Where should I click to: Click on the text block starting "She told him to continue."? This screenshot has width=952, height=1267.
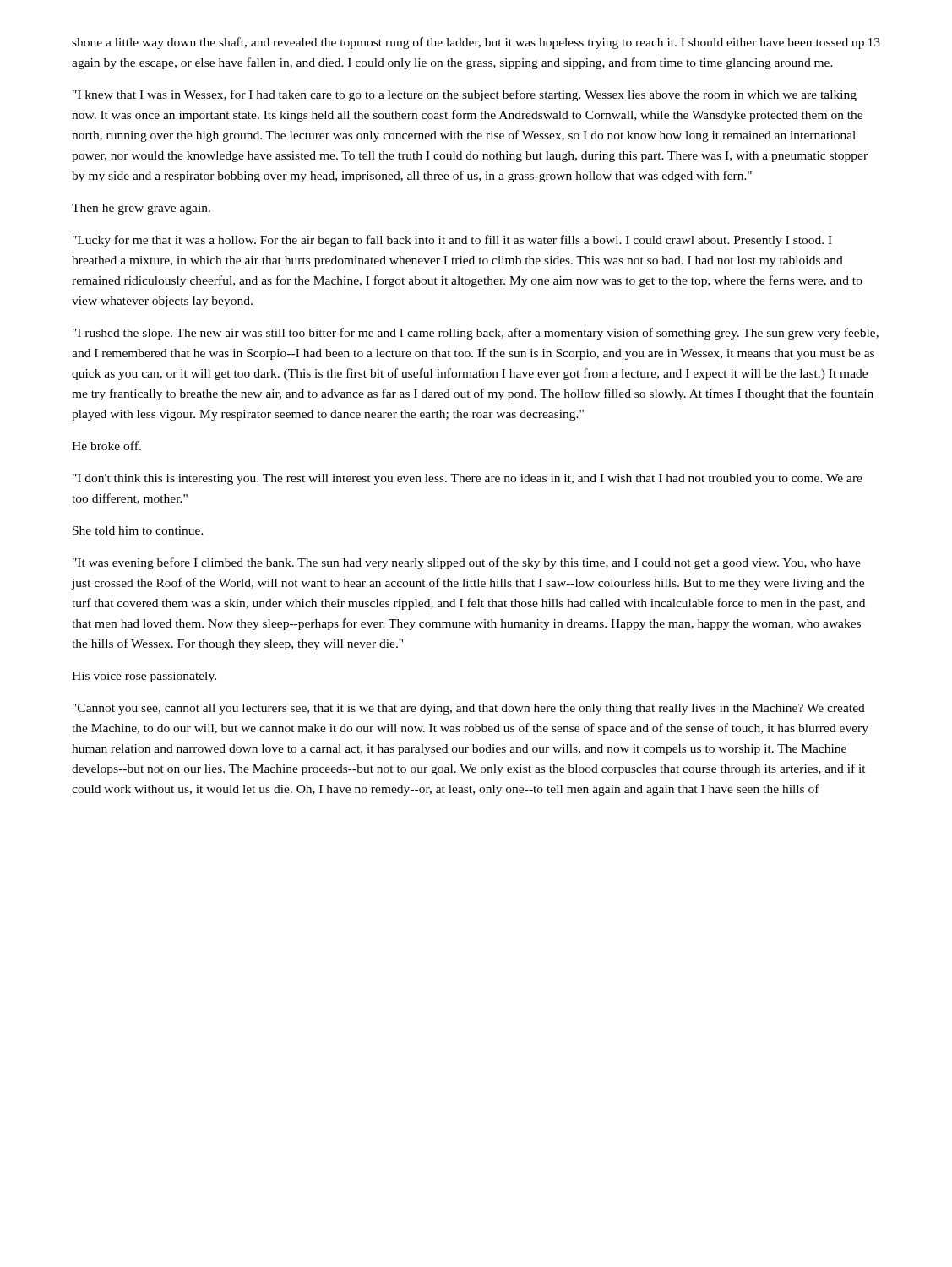(138, 530)
